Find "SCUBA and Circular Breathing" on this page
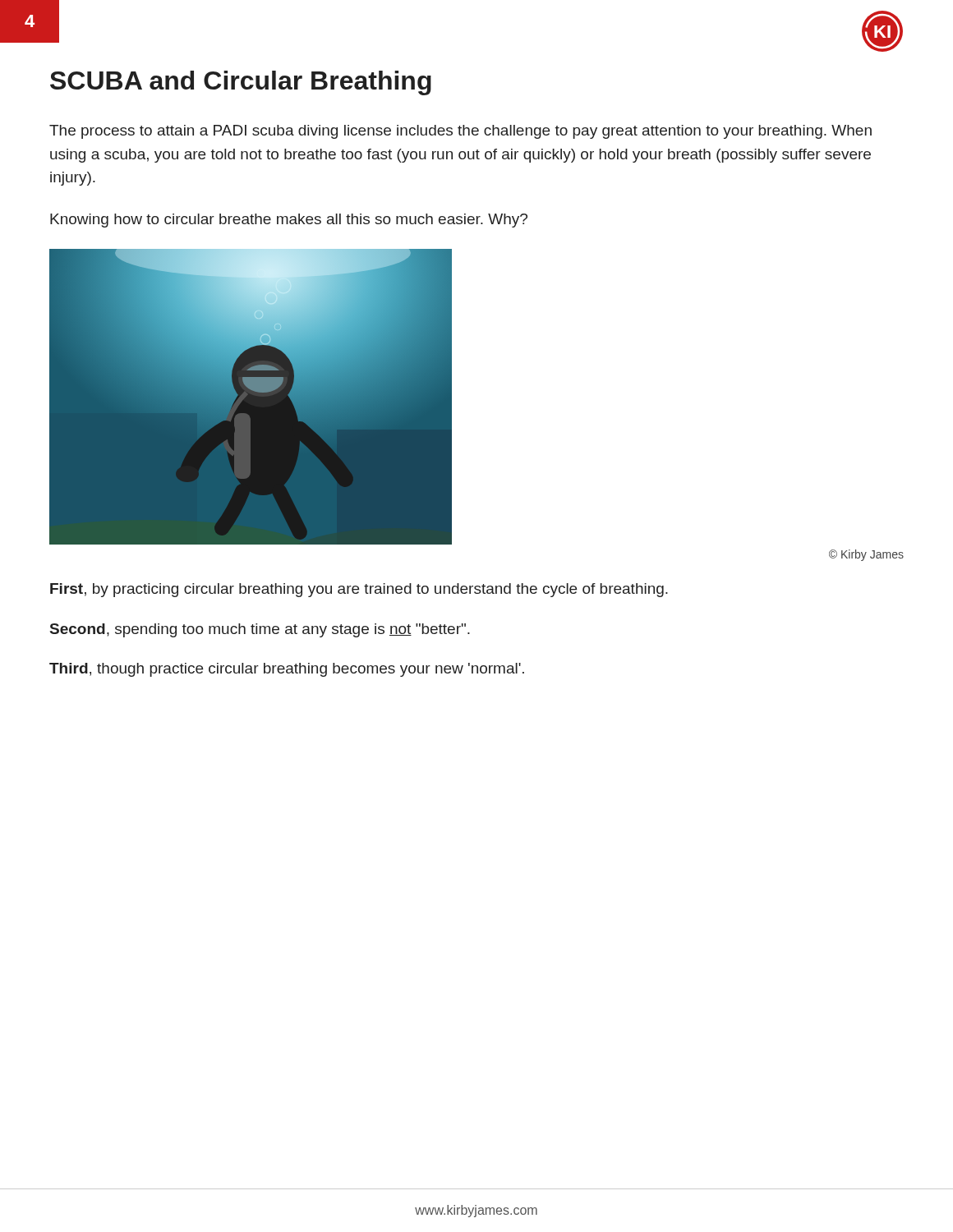The height and width of the screenshot is (1232, 953). [x=241, y=83]
